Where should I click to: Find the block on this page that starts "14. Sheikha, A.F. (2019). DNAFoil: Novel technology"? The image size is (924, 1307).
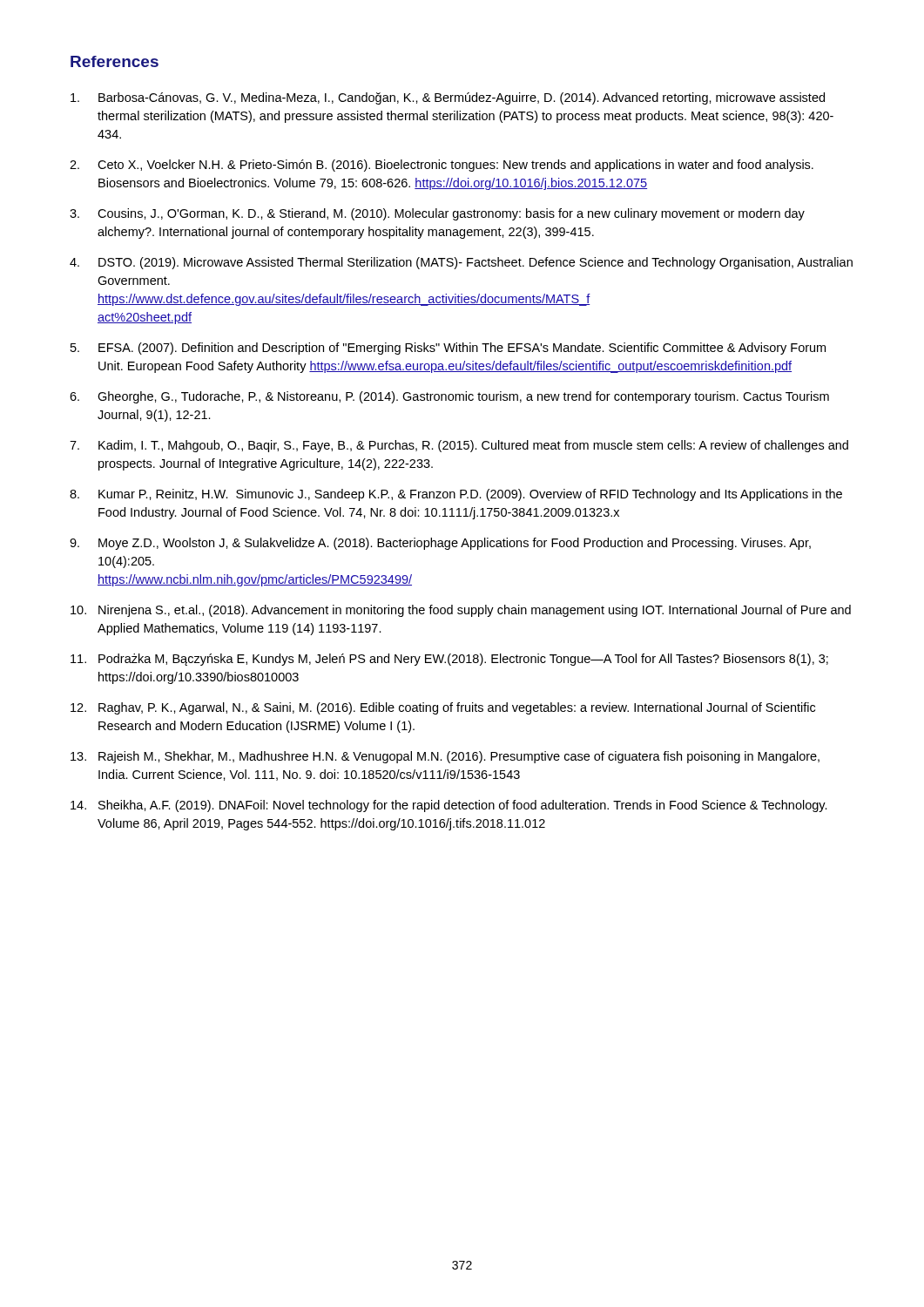click(462, 815)
